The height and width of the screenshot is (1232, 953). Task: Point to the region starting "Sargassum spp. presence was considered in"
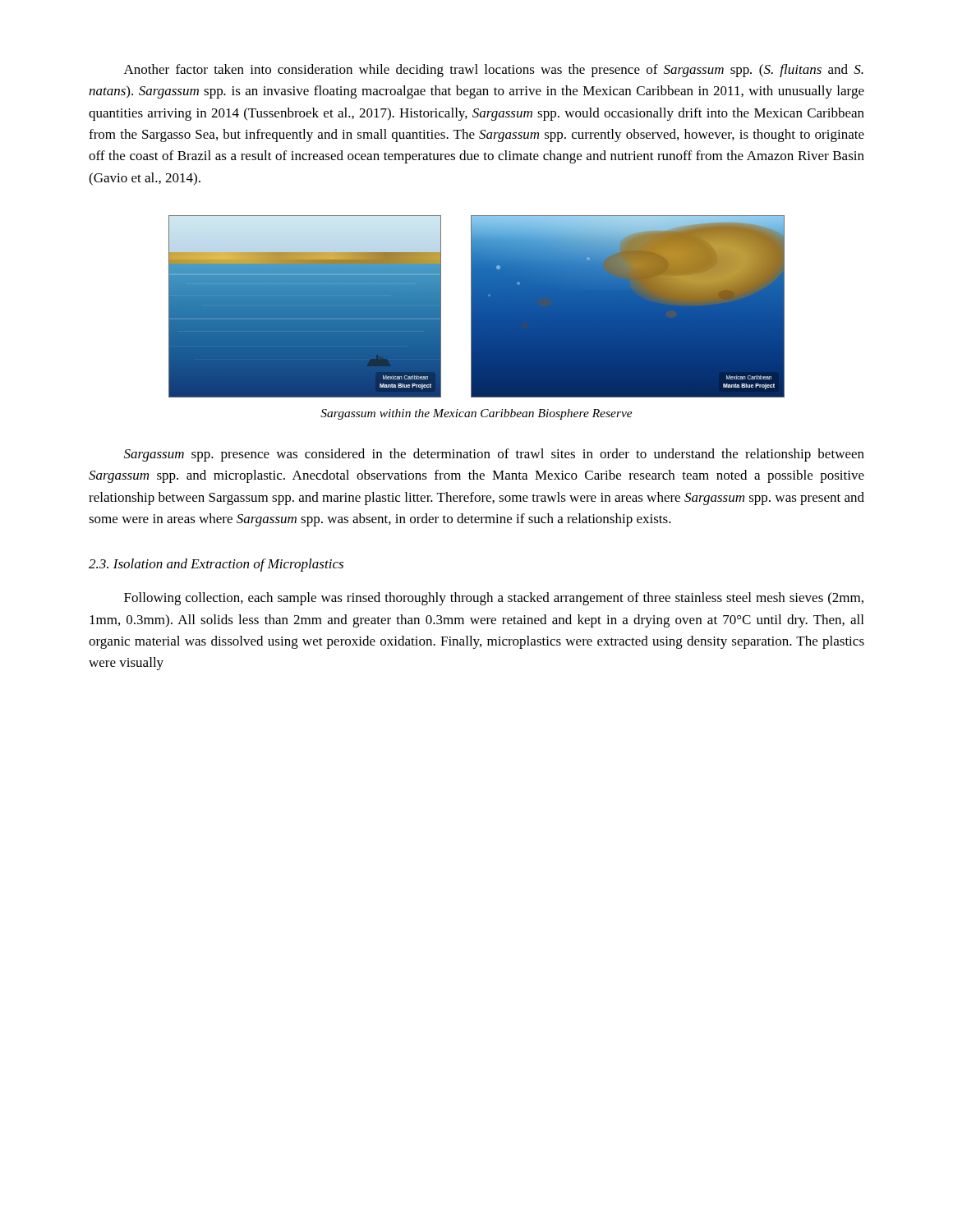[476, 487]
